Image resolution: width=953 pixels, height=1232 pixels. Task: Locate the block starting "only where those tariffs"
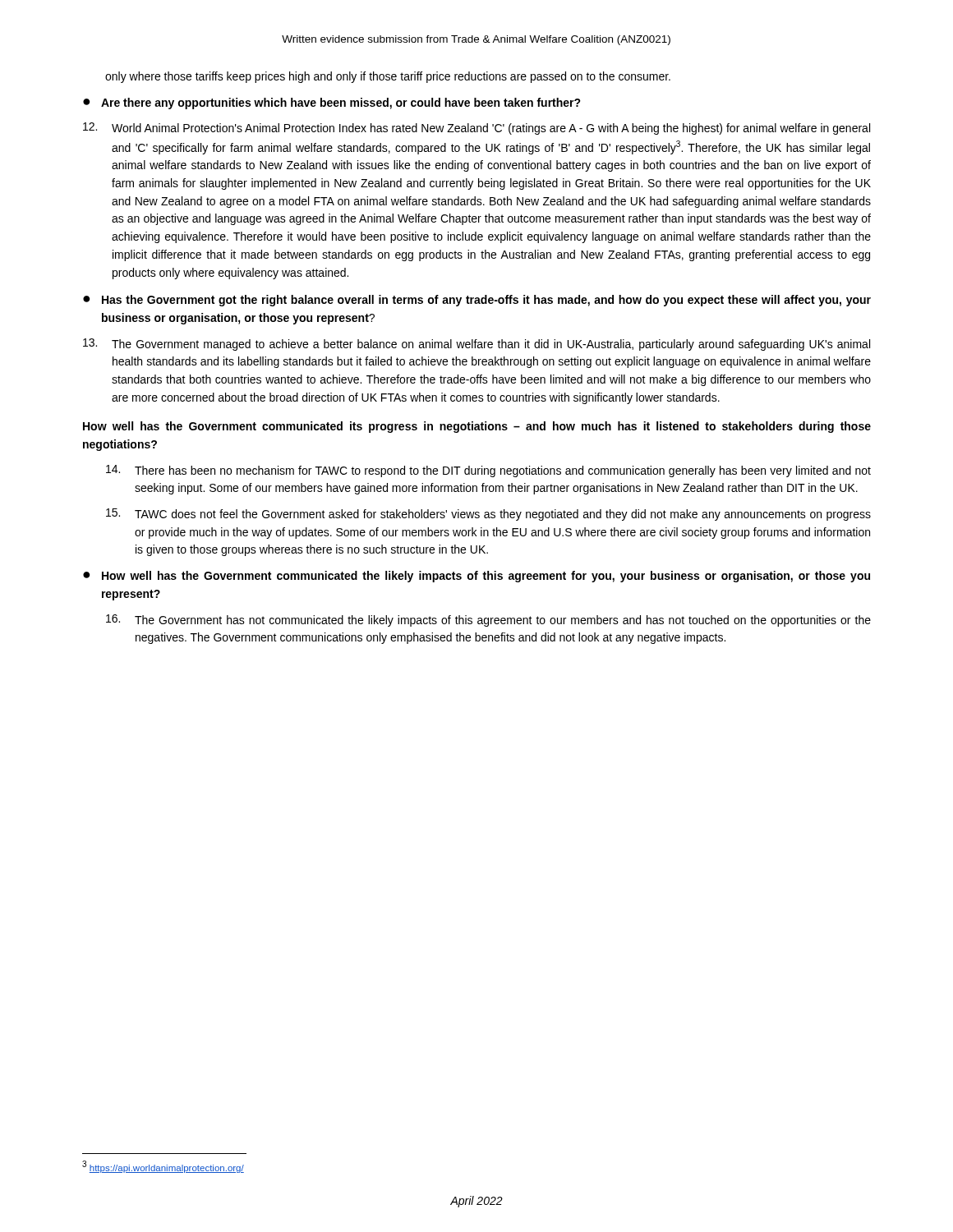point(488,77)
